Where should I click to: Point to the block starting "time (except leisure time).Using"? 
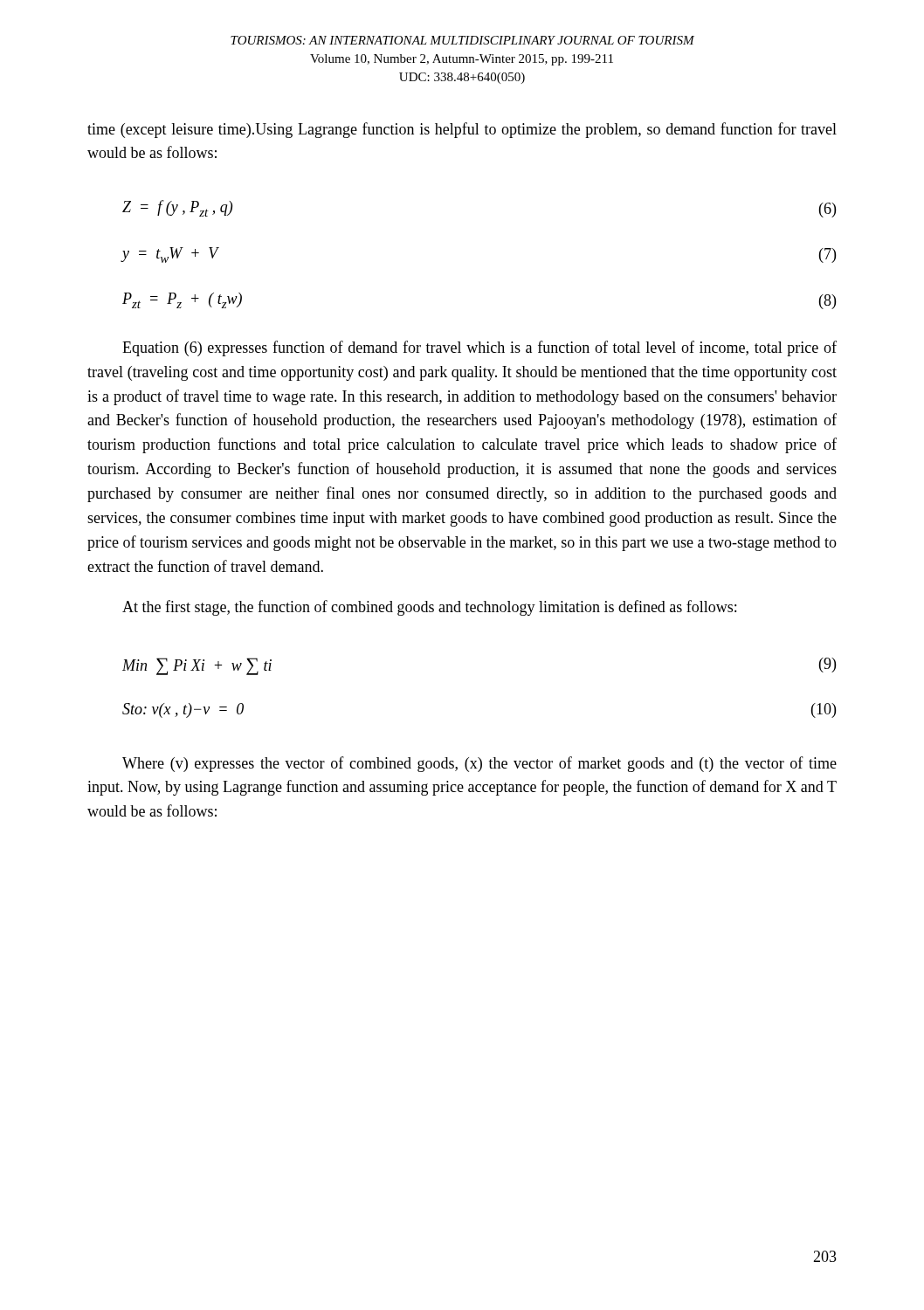tap(462, 141)
